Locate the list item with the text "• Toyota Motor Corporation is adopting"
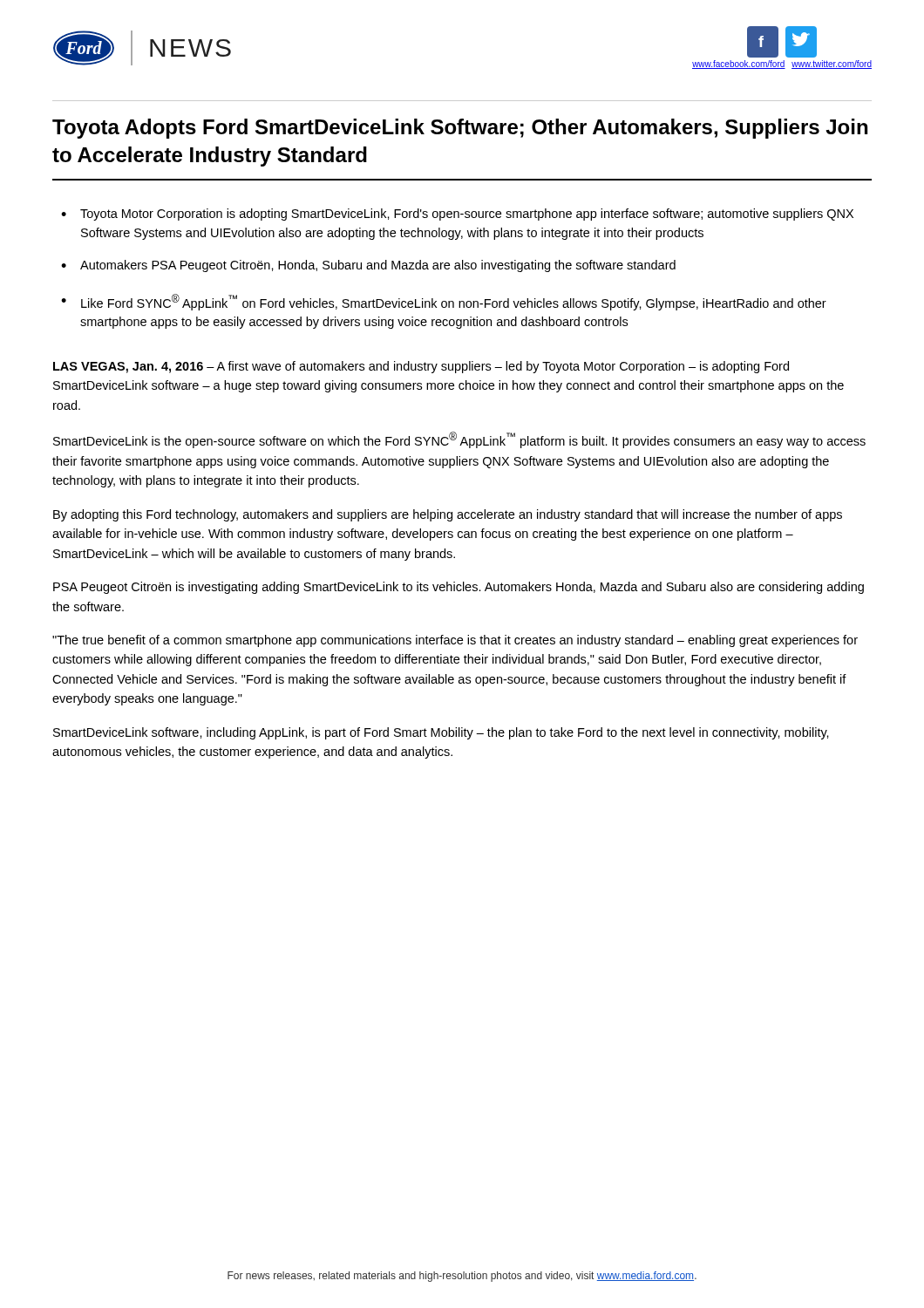Screen dimensions: 1308x924 click(x=466, y=224)
